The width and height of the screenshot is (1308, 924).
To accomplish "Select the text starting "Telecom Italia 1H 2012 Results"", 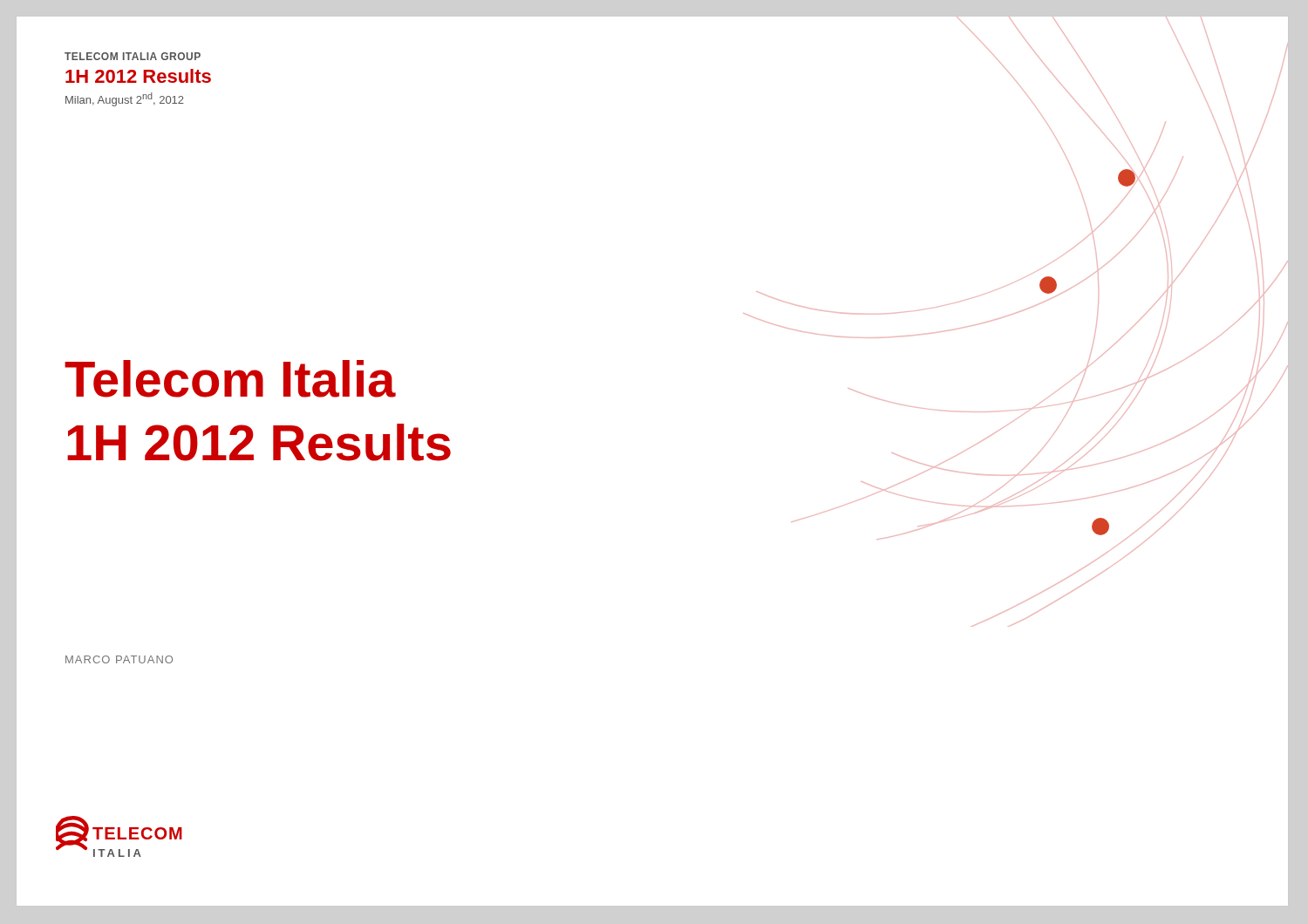I will [x=258, y=411].
